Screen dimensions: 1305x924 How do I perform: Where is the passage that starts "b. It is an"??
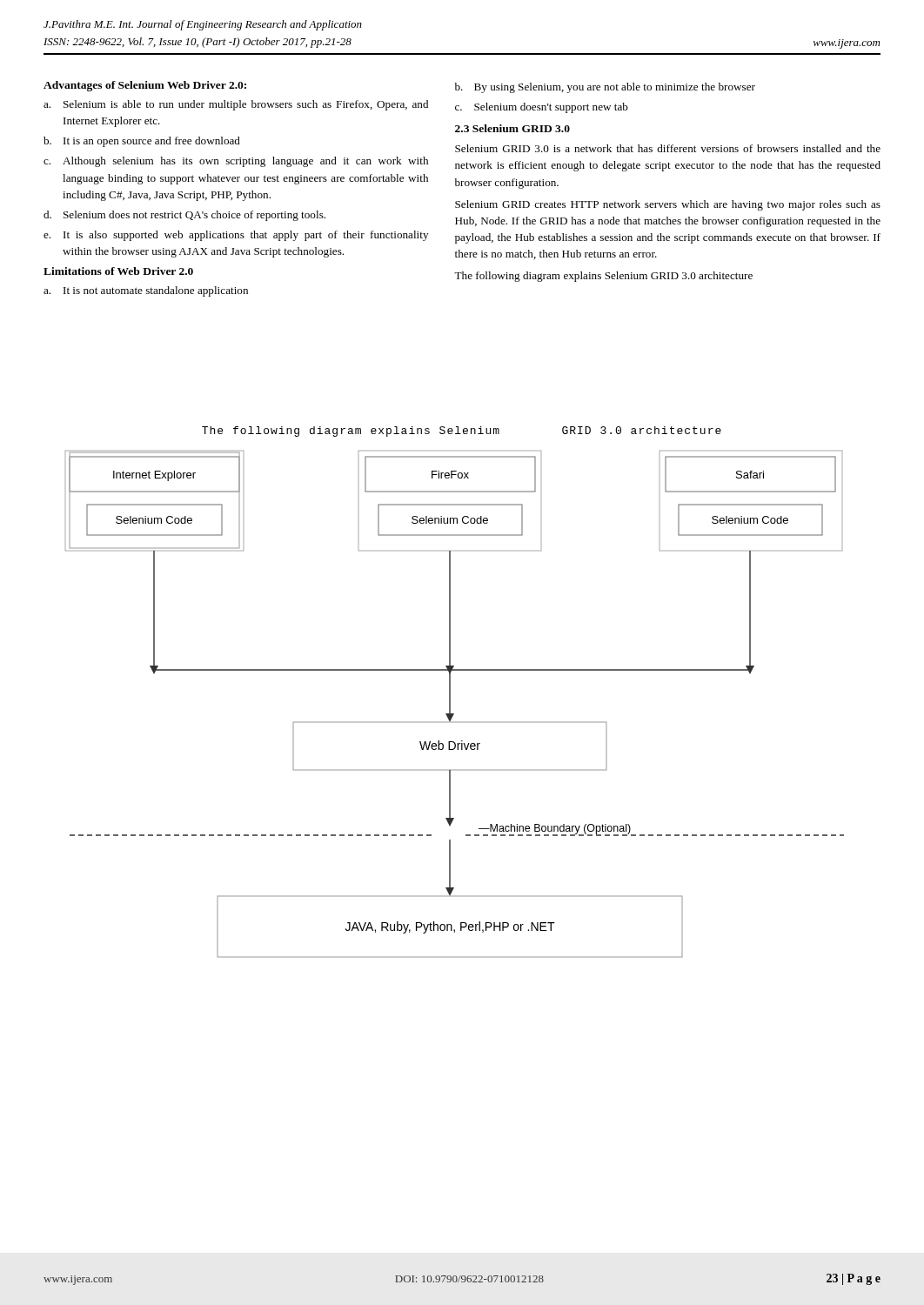coord(236,141)
